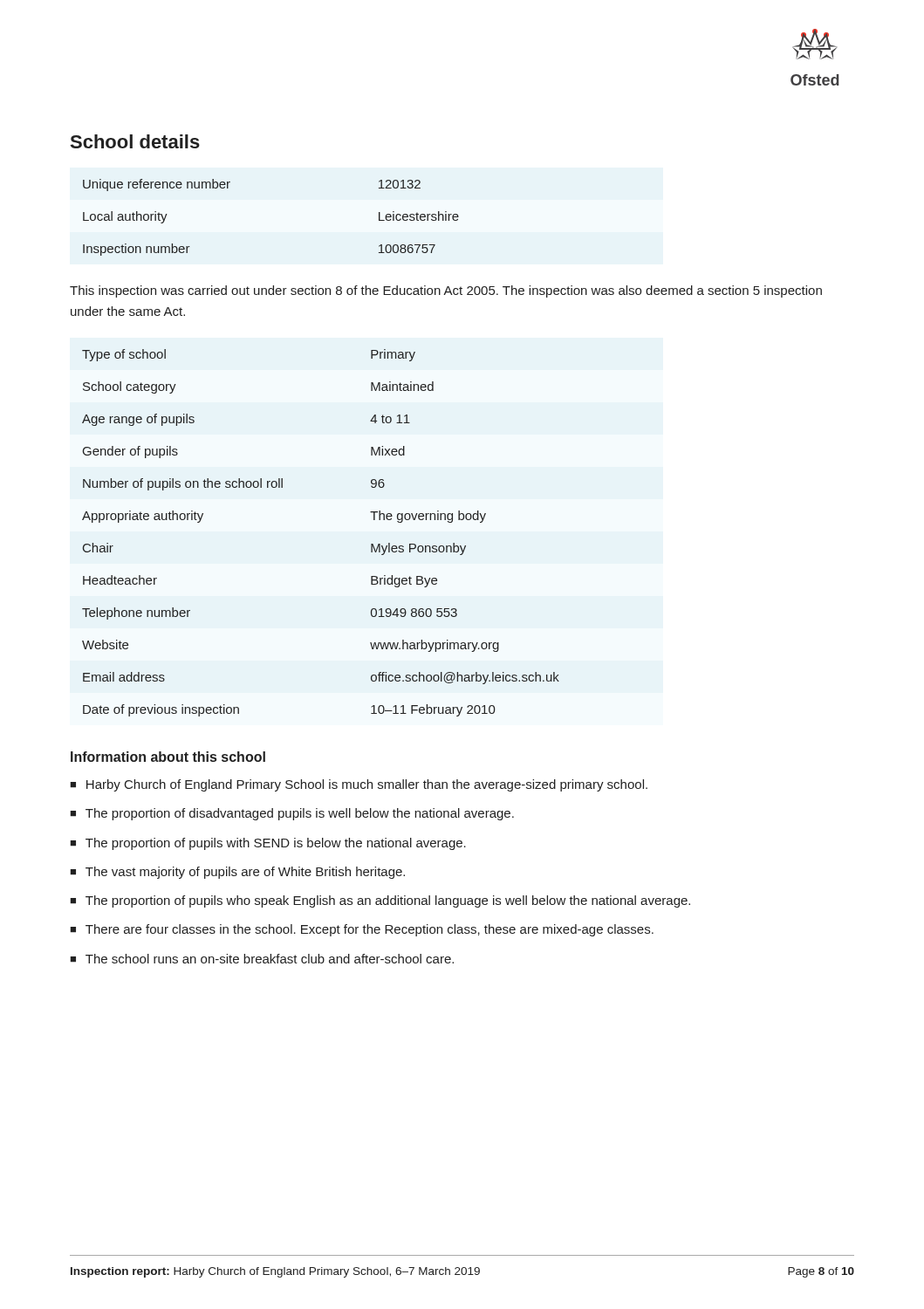Locate the element starting "The proportion of pupils with SEND"

(276, 842)
